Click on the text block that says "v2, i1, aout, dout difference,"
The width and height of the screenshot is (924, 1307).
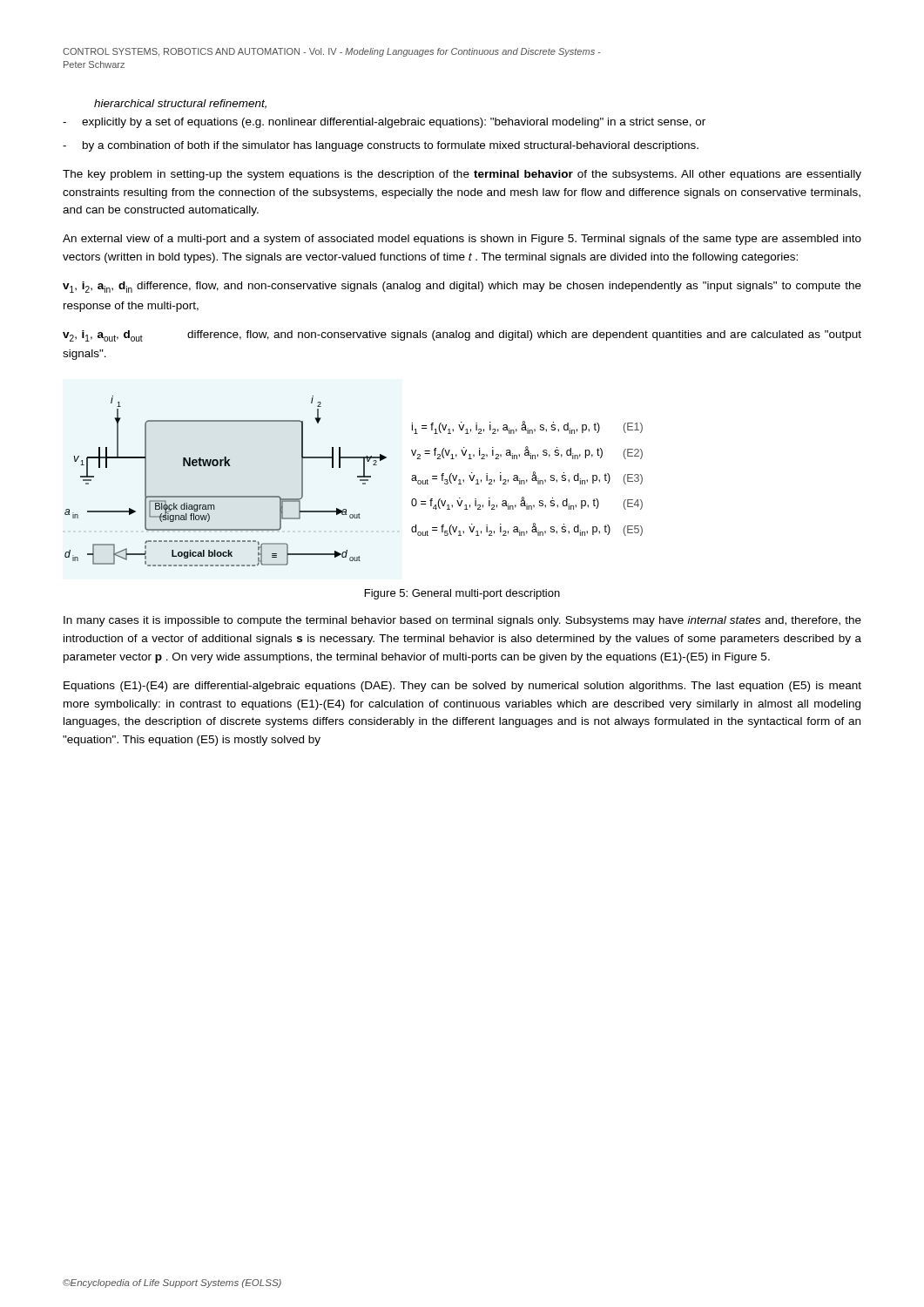coord(462,344)
